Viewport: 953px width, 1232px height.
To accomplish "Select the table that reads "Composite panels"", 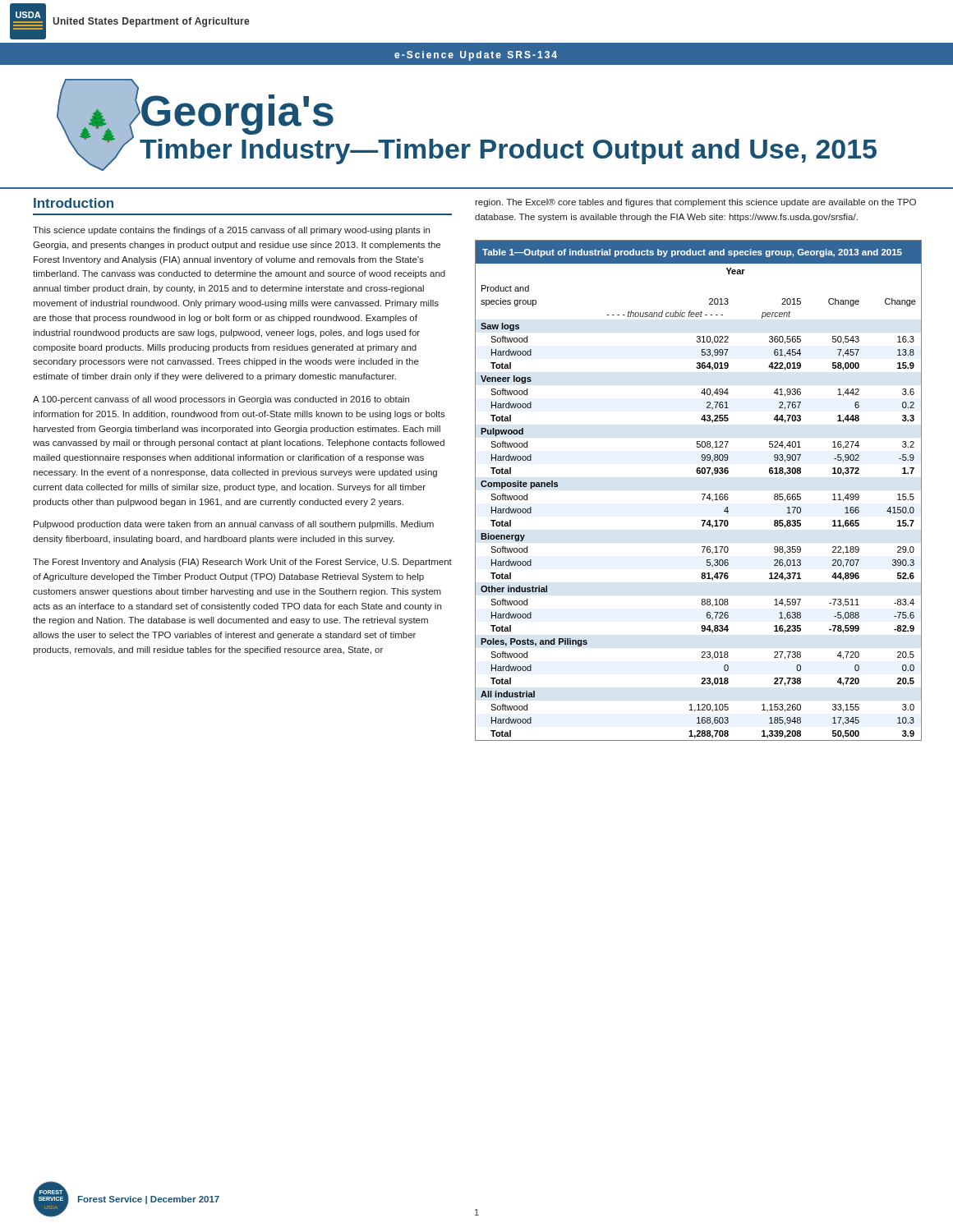I will click(x=698, y=490).
